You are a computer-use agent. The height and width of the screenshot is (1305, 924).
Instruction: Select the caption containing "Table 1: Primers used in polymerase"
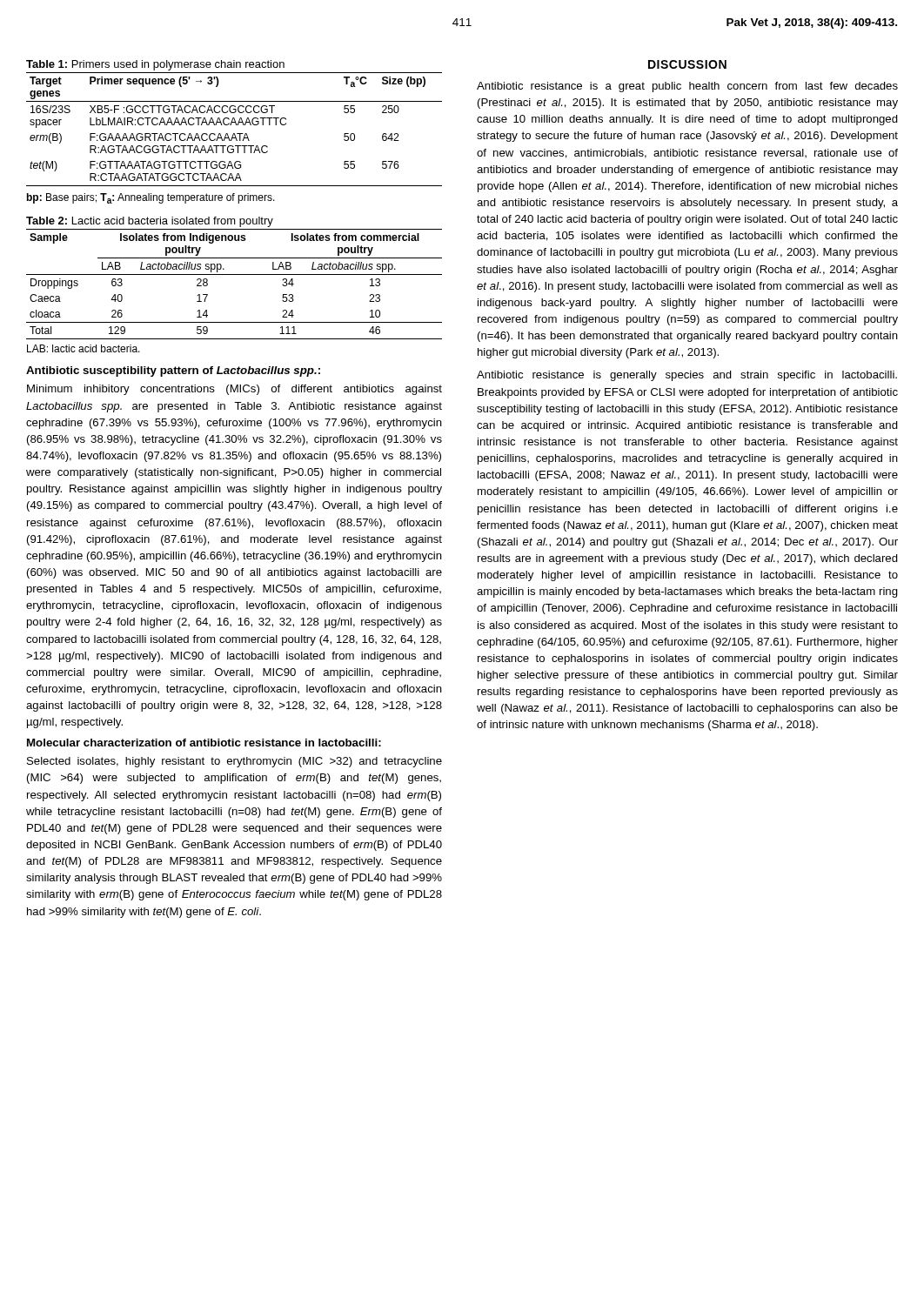click(155, 64)
